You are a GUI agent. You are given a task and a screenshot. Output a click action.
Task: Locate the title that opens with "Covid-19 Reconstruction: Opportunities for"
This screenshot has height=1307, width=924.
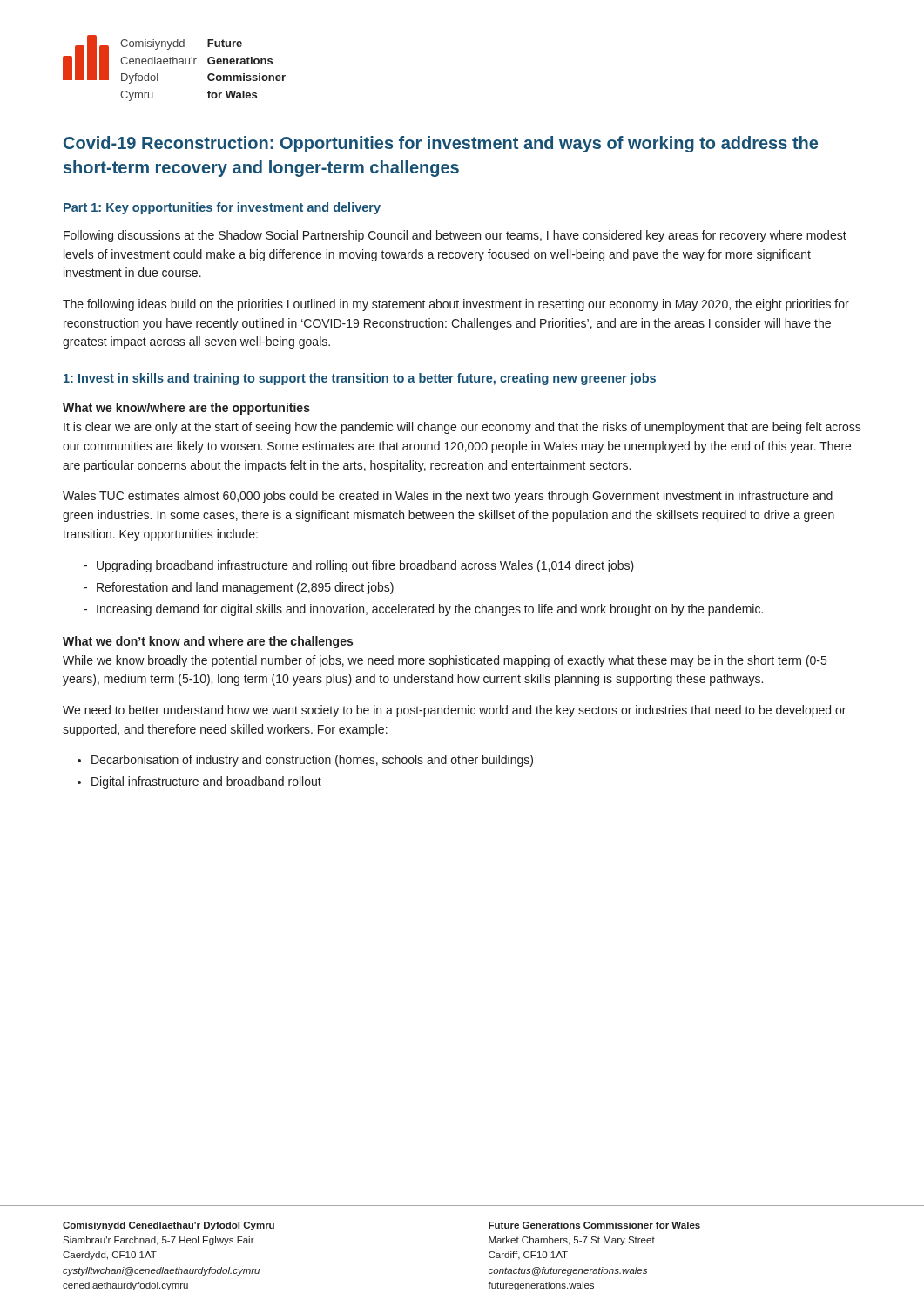click(x=462, y=155)
